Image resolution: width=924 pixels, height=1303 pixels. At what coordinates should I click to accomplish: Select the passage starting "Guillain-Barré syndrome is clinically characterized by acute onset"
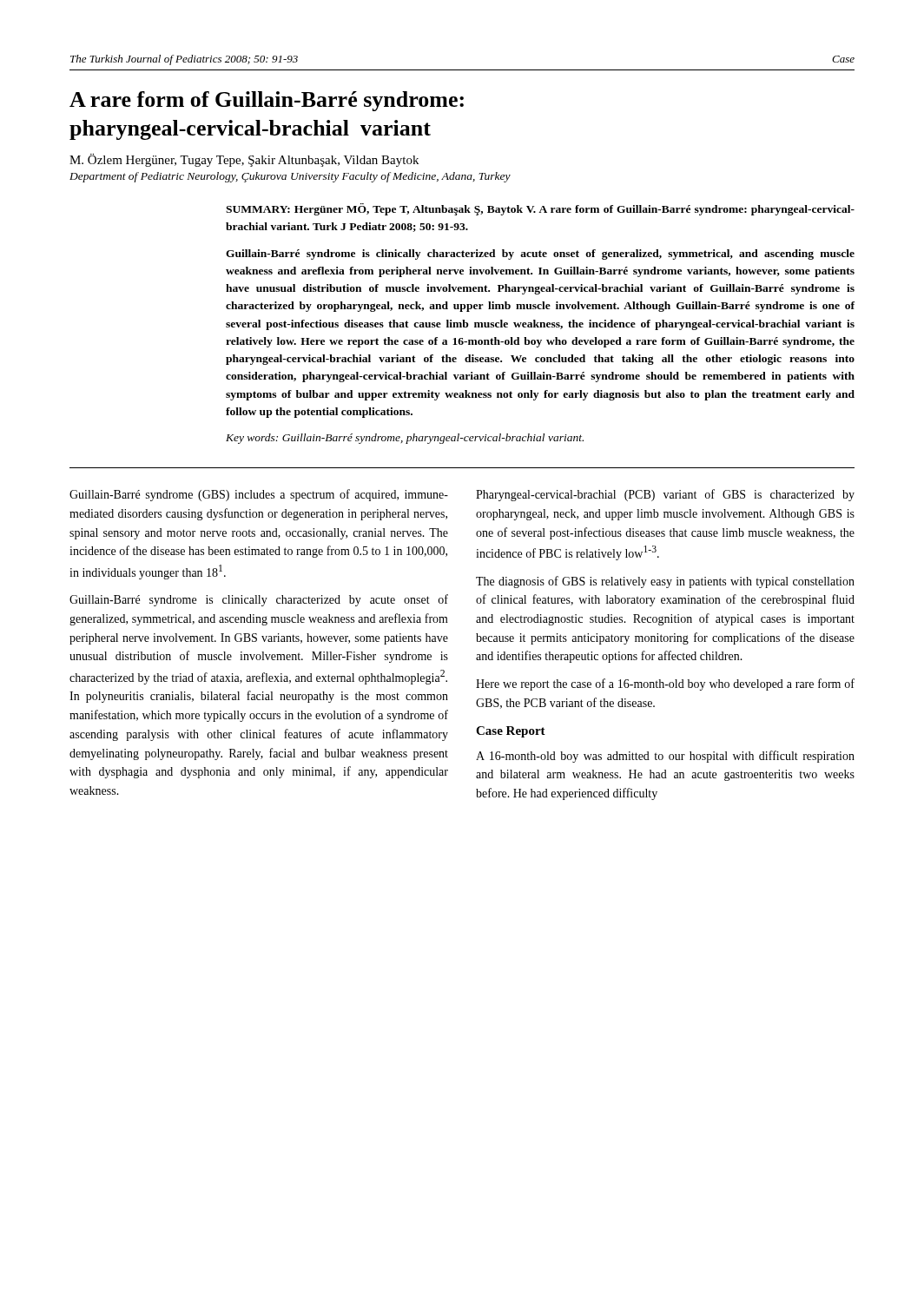[540, 332]
